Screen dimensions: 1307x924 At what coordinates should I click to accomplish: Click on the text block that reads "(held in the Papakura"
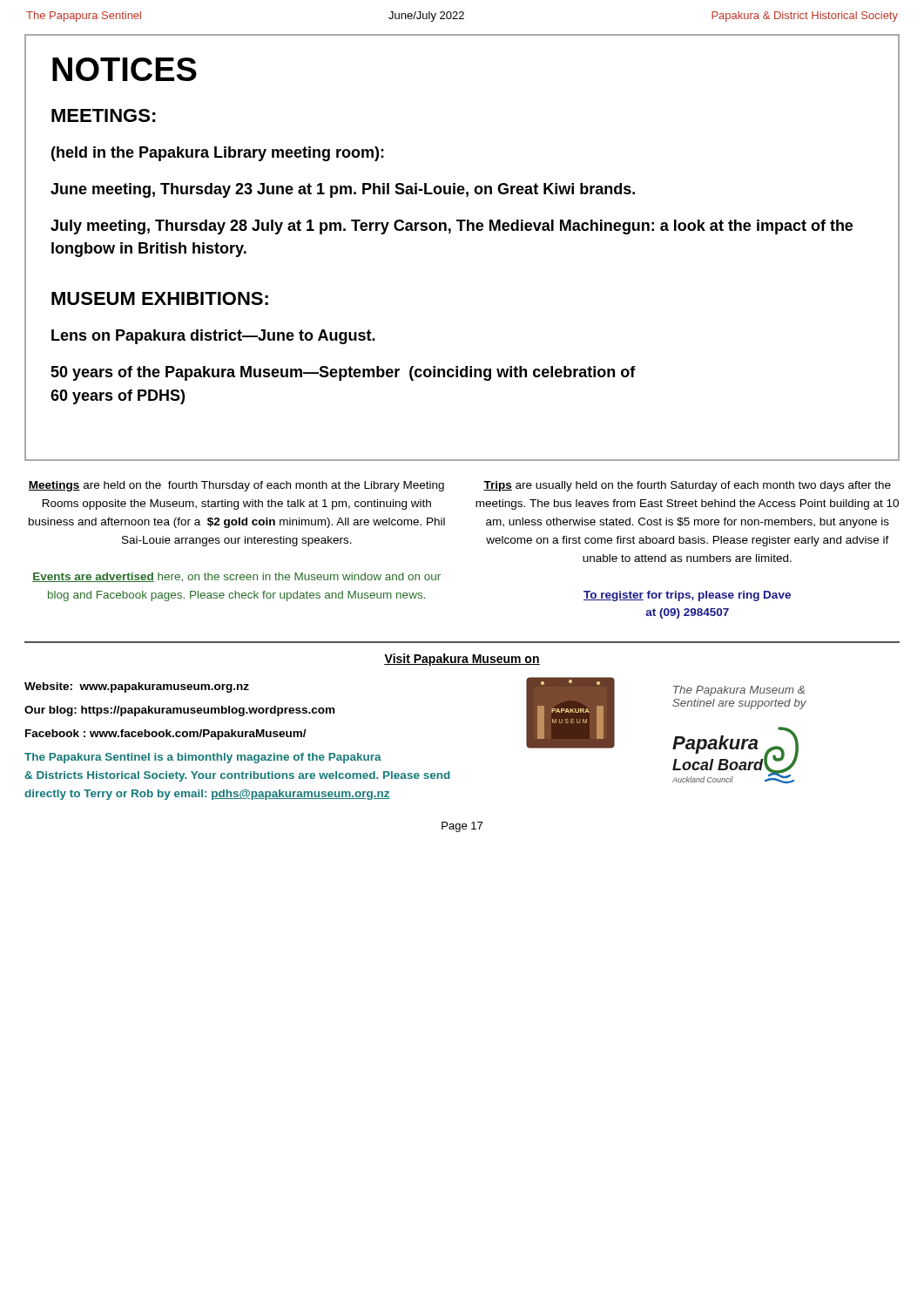[x=218, y=152]
